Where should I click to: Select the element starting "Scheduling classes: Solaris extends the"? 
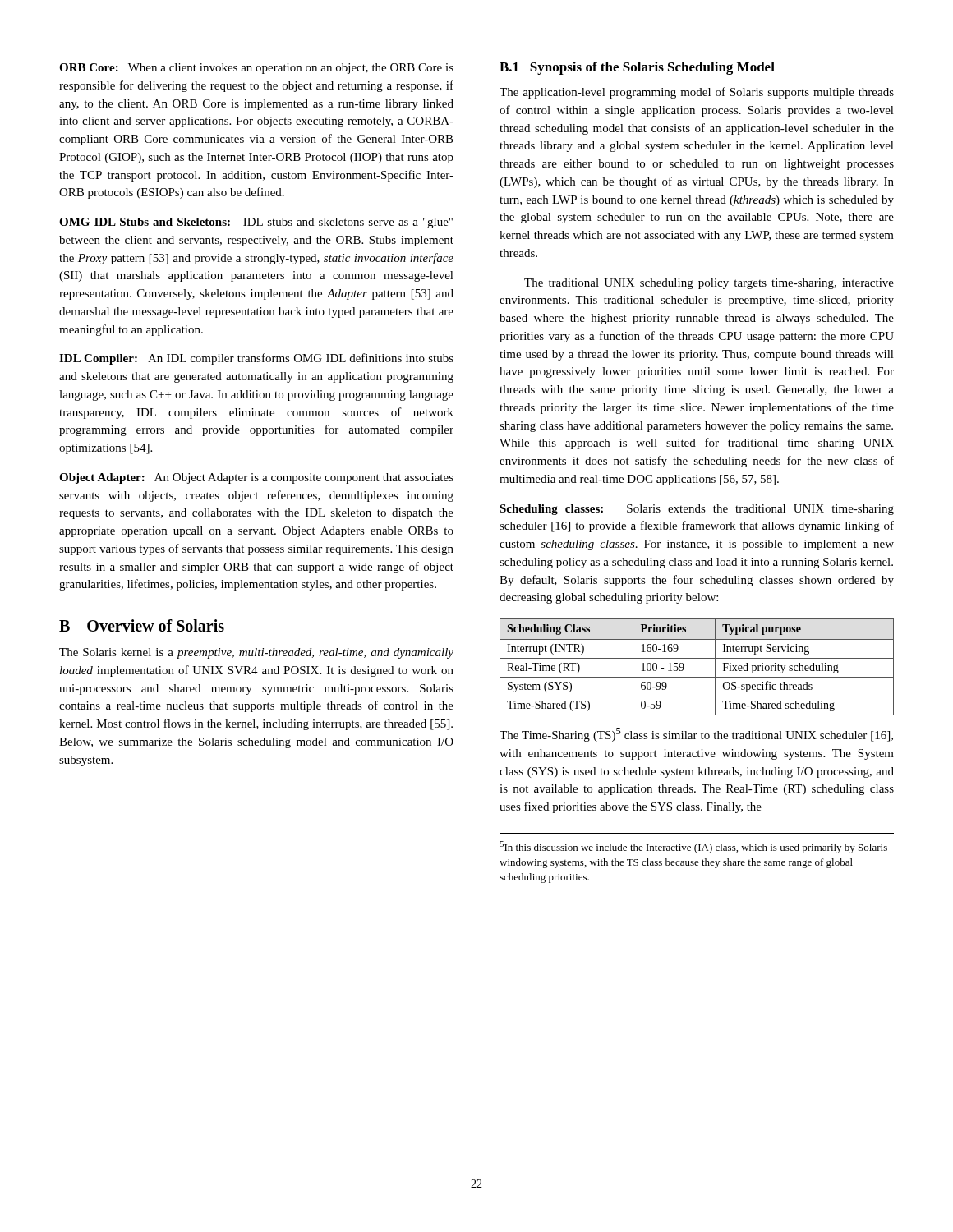[697, 553]
